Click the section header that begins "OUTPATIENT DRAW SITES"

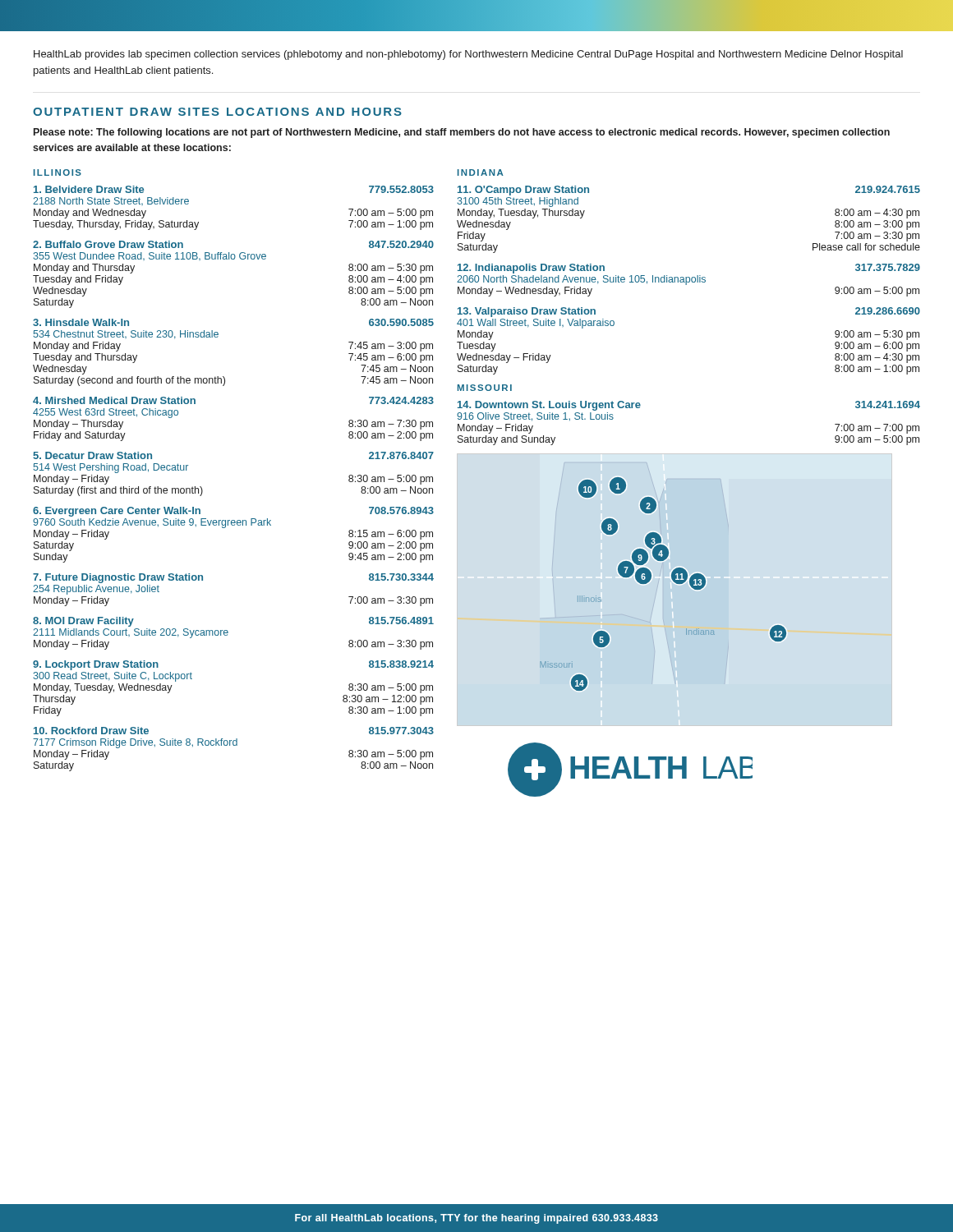pos(217,112)
